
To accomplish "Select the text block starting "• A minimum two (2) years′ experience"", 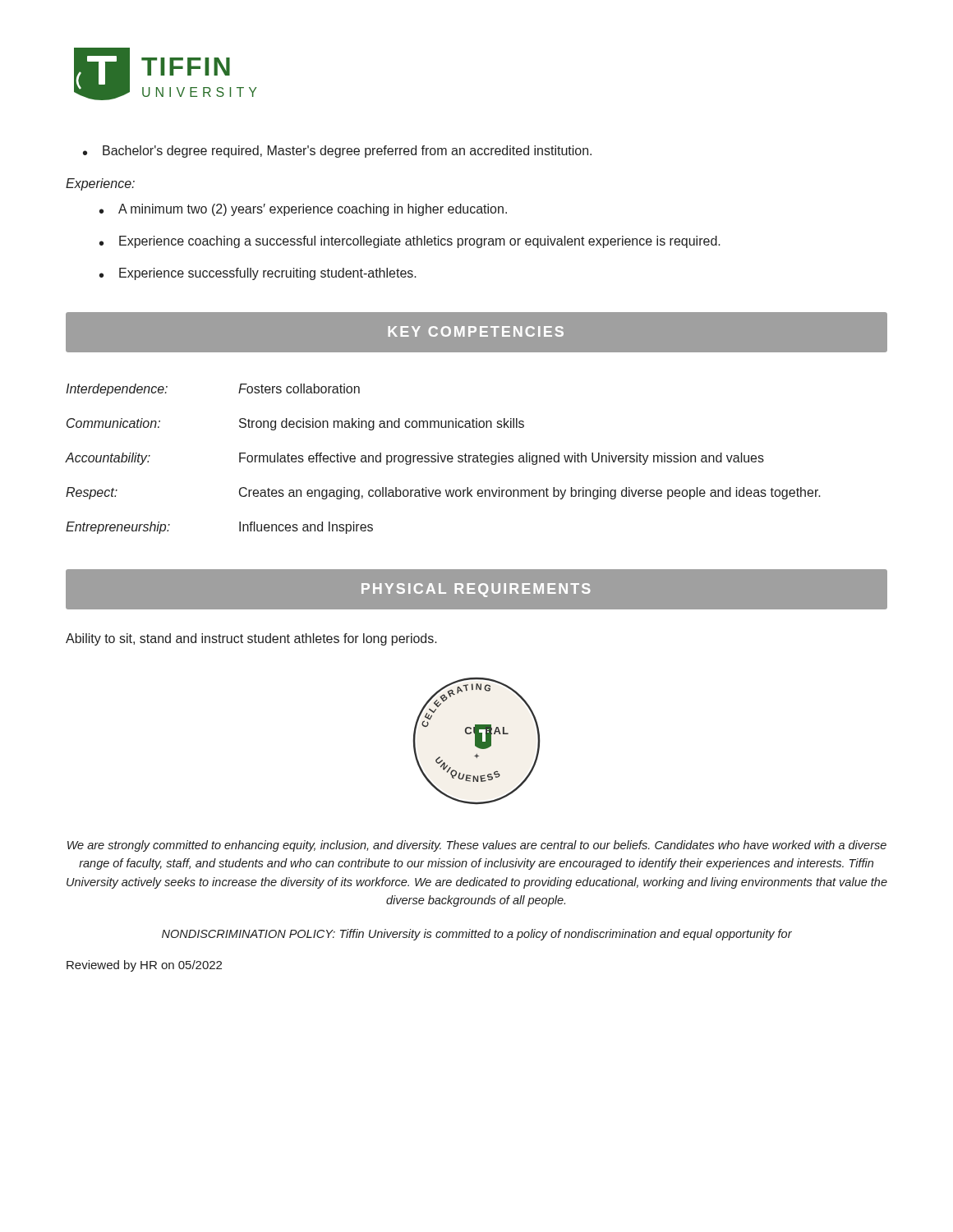I will 303,211.
